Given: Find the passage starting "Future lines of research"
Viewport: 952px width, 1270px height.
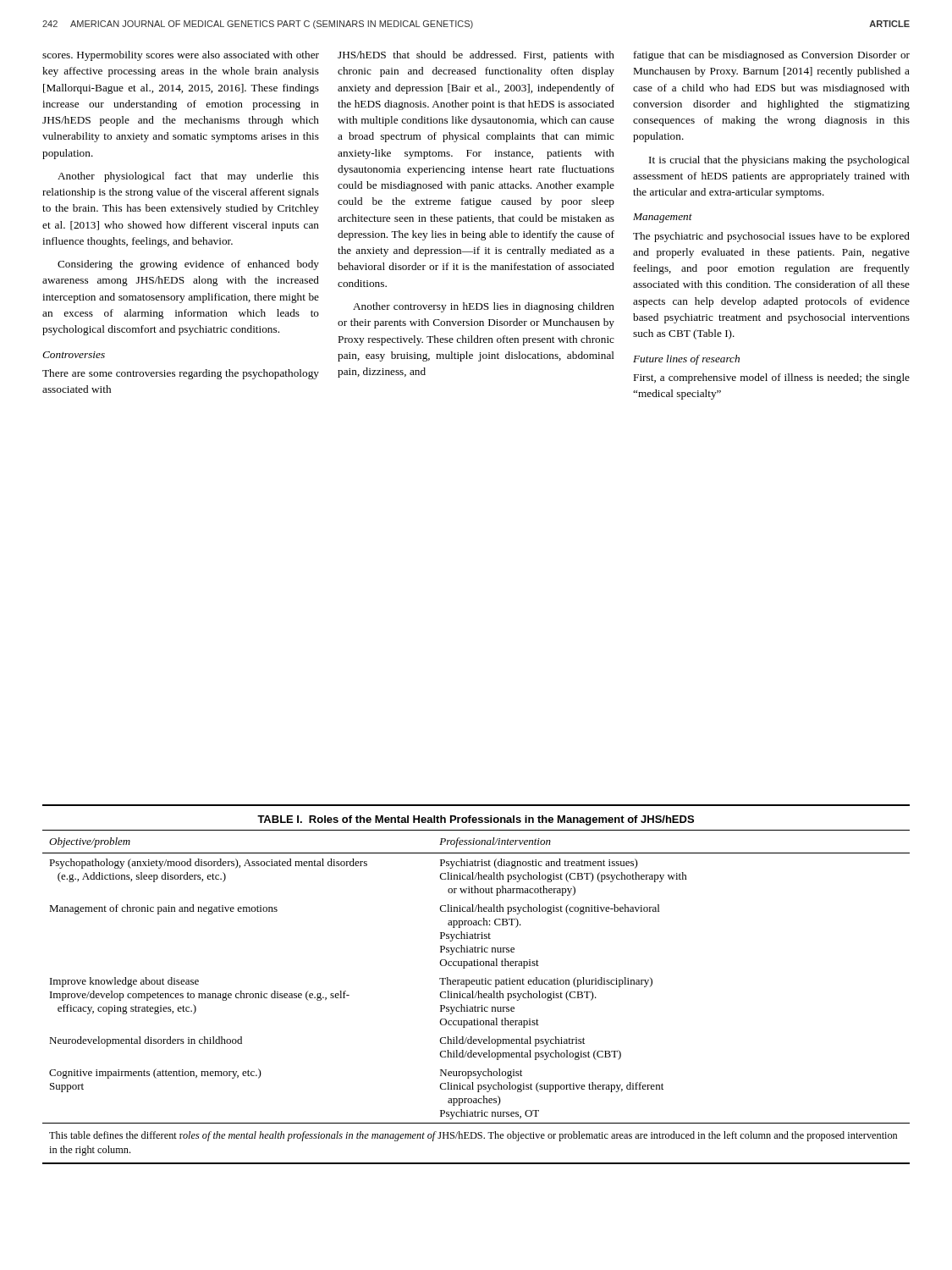Looking at the screenshot, I should pos(687,358).
